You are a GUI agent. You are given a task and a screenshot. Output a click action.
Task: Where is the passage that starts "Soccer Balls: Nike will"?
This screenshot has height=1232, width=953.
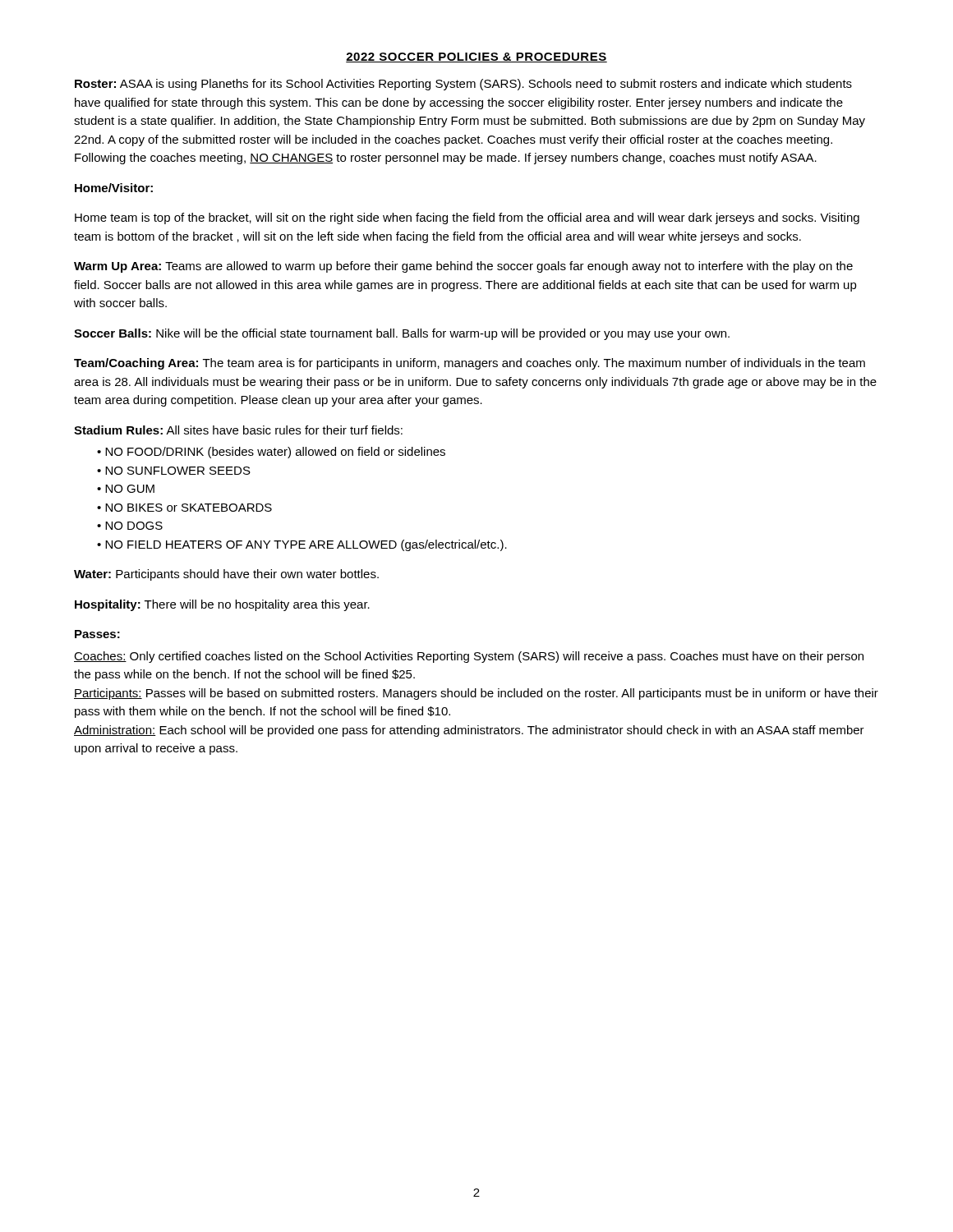coord(476,333)
